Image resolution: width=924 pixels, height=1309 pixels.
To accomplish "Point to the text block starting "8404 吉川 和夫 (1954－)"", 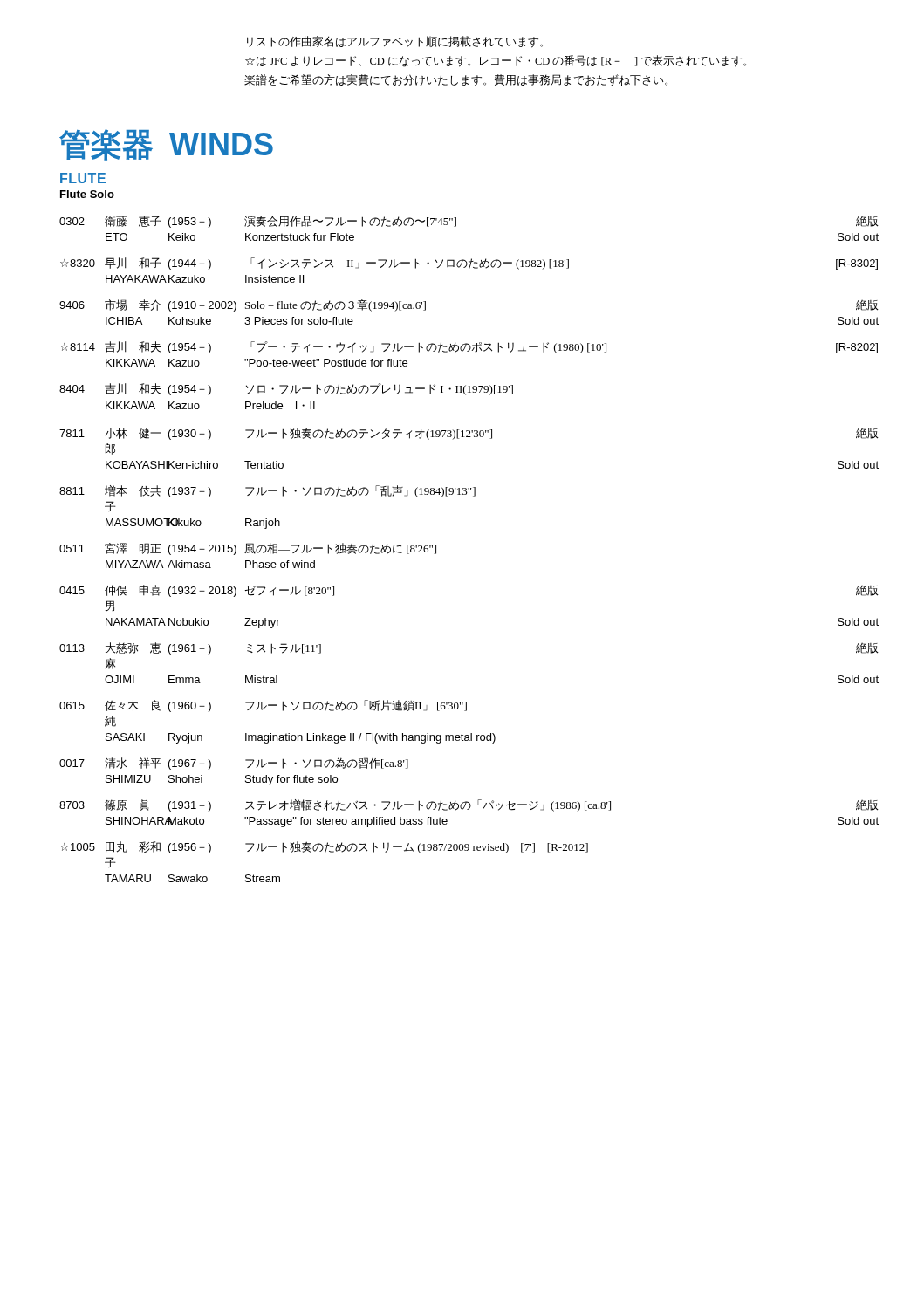I will click(x=469, y=397).
